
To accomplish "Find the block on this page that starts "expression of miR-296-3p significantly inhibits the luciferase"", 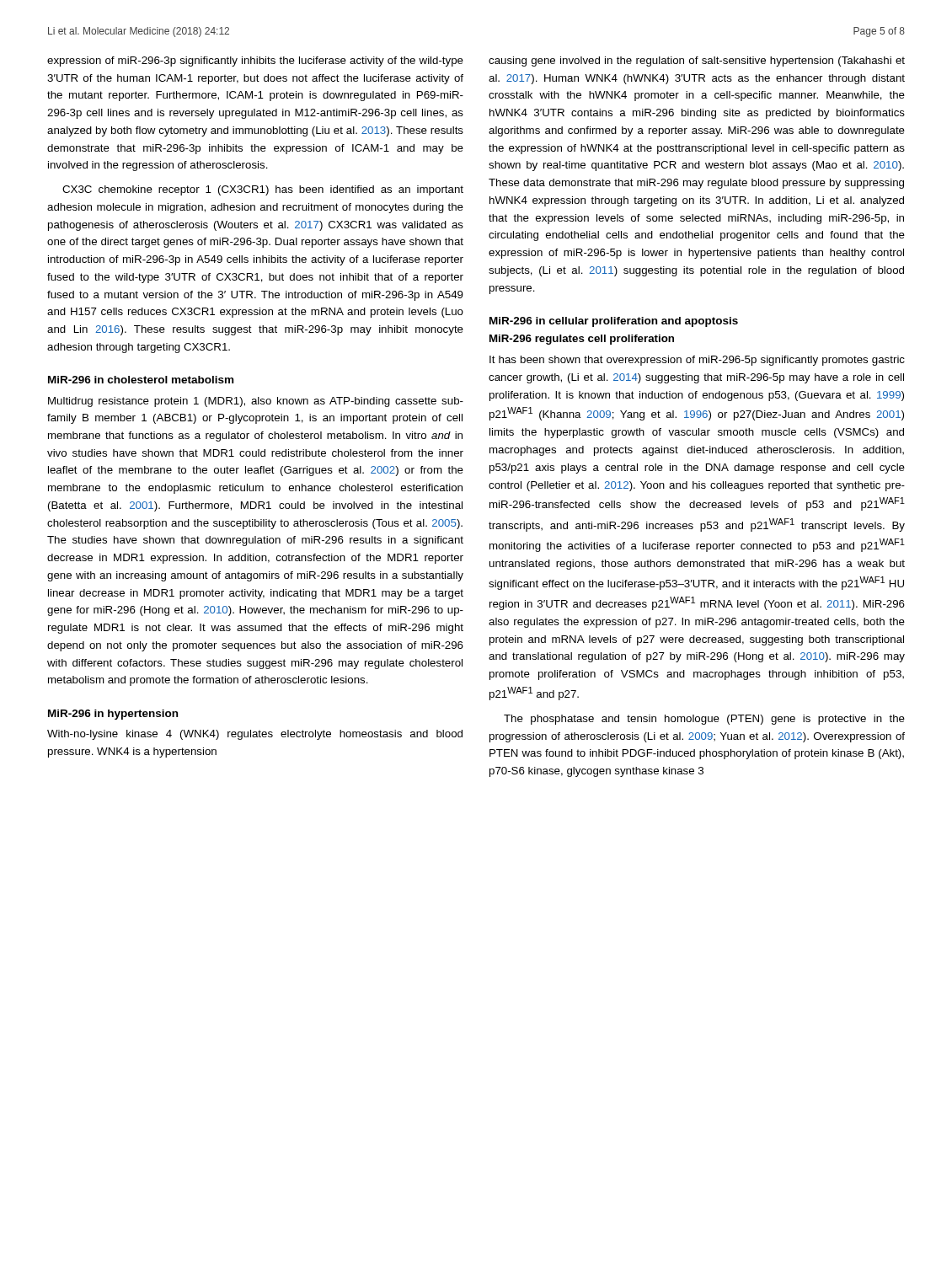I will coord(255,204).
